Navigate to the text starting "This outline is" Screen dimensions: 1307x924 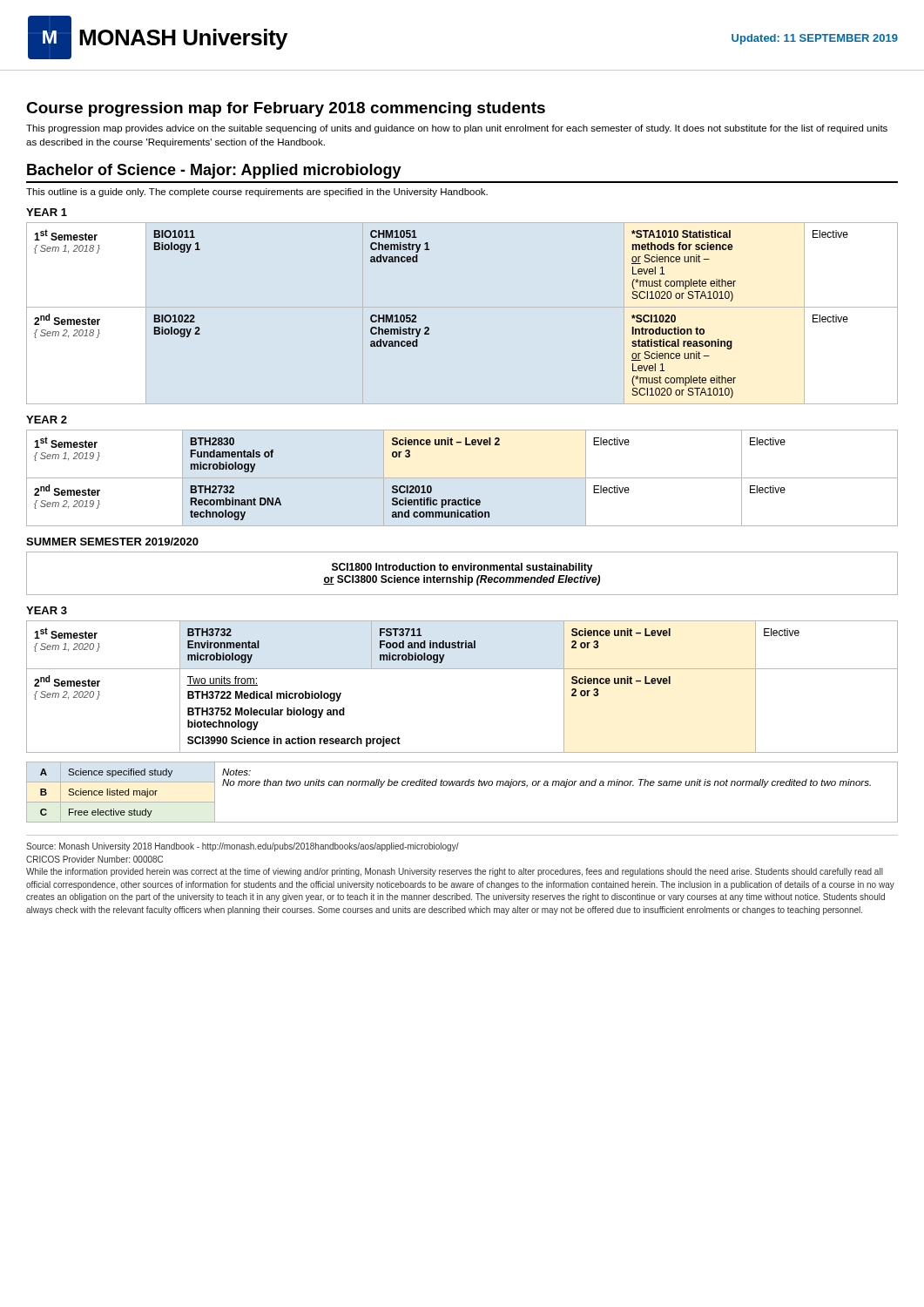click(257, 192)
